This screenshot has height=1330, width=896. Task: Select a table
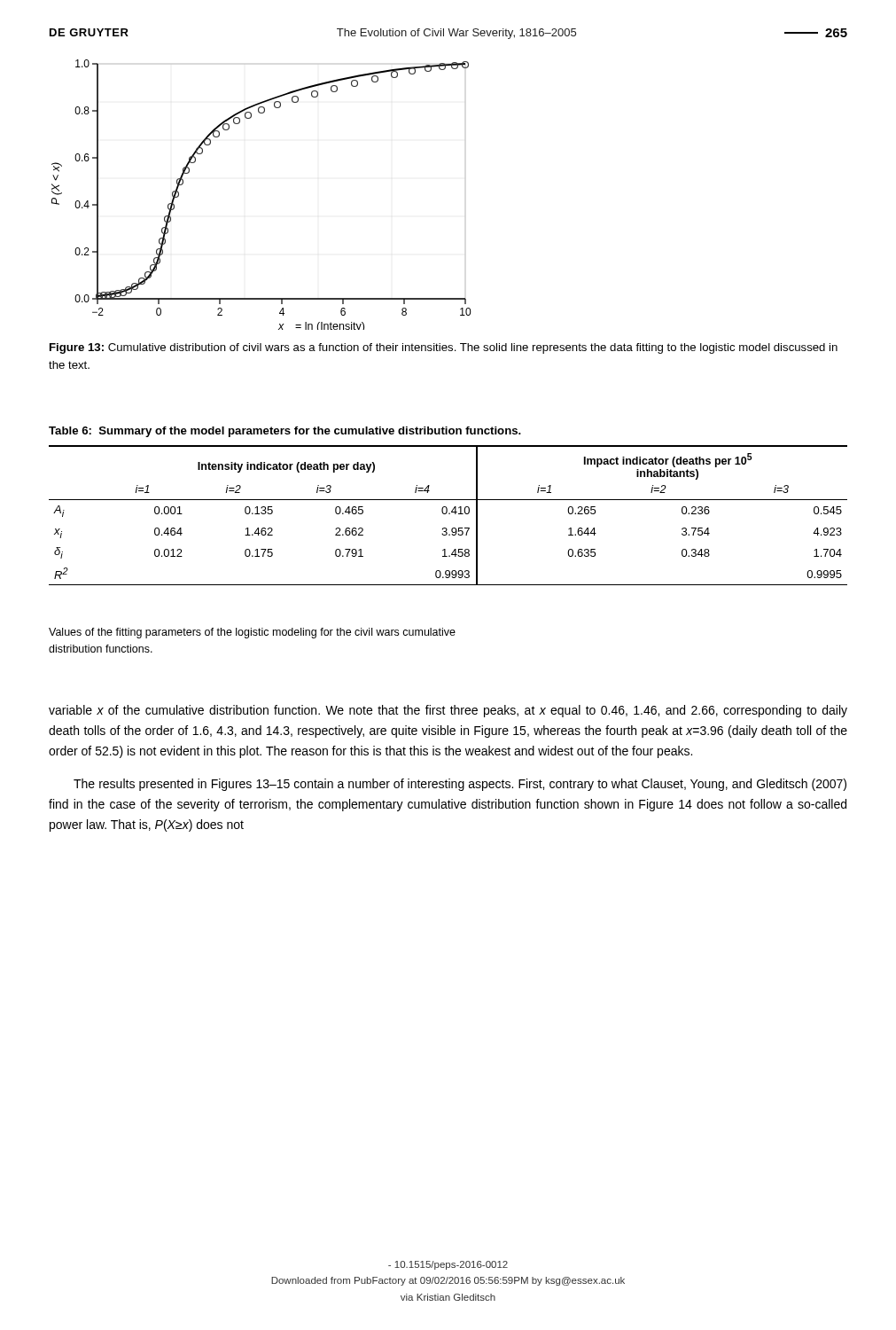448,515
